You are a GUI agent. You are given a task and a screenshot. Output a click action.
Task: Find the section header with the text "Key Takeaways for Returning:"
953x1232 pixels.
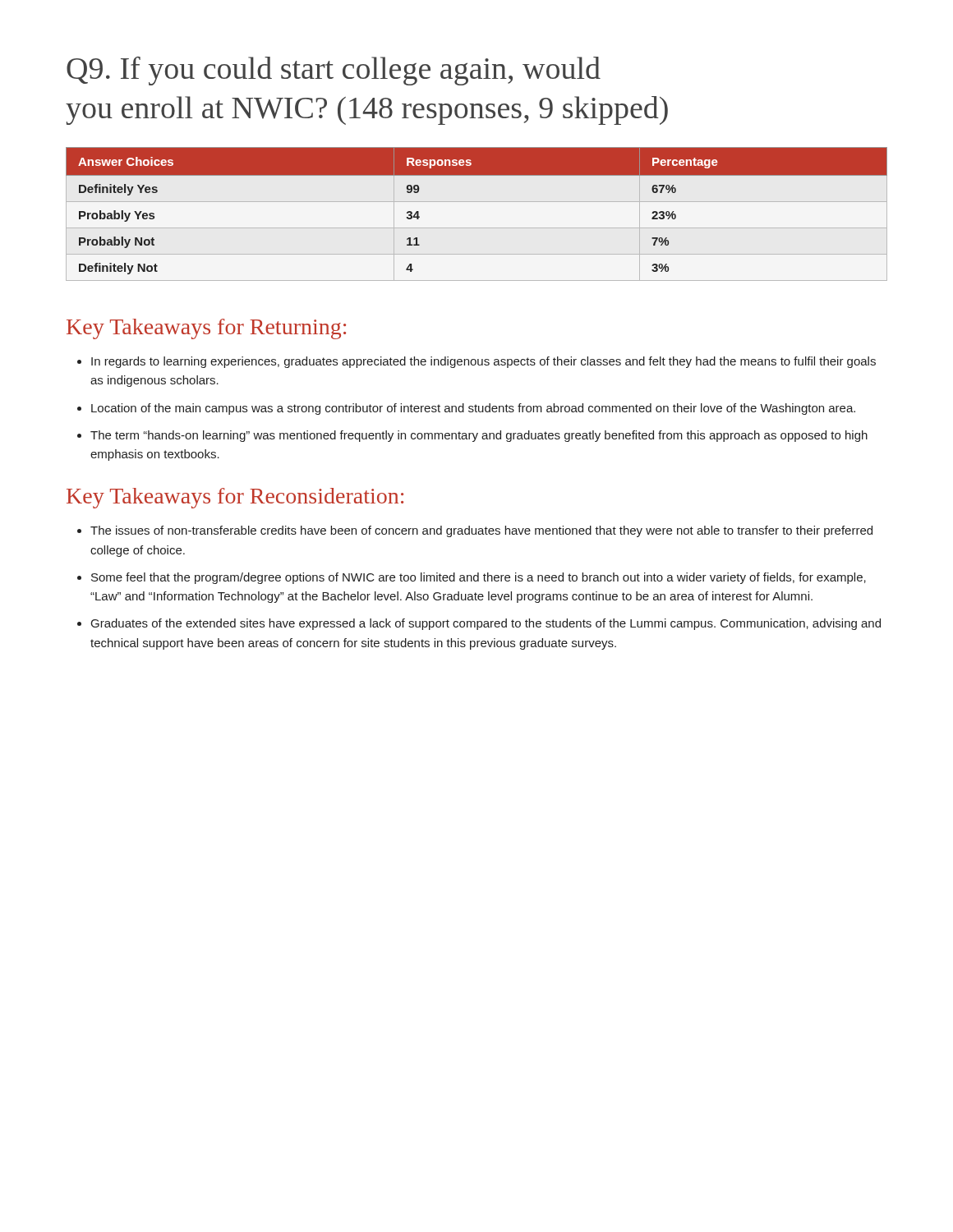(x=207, y=327)
